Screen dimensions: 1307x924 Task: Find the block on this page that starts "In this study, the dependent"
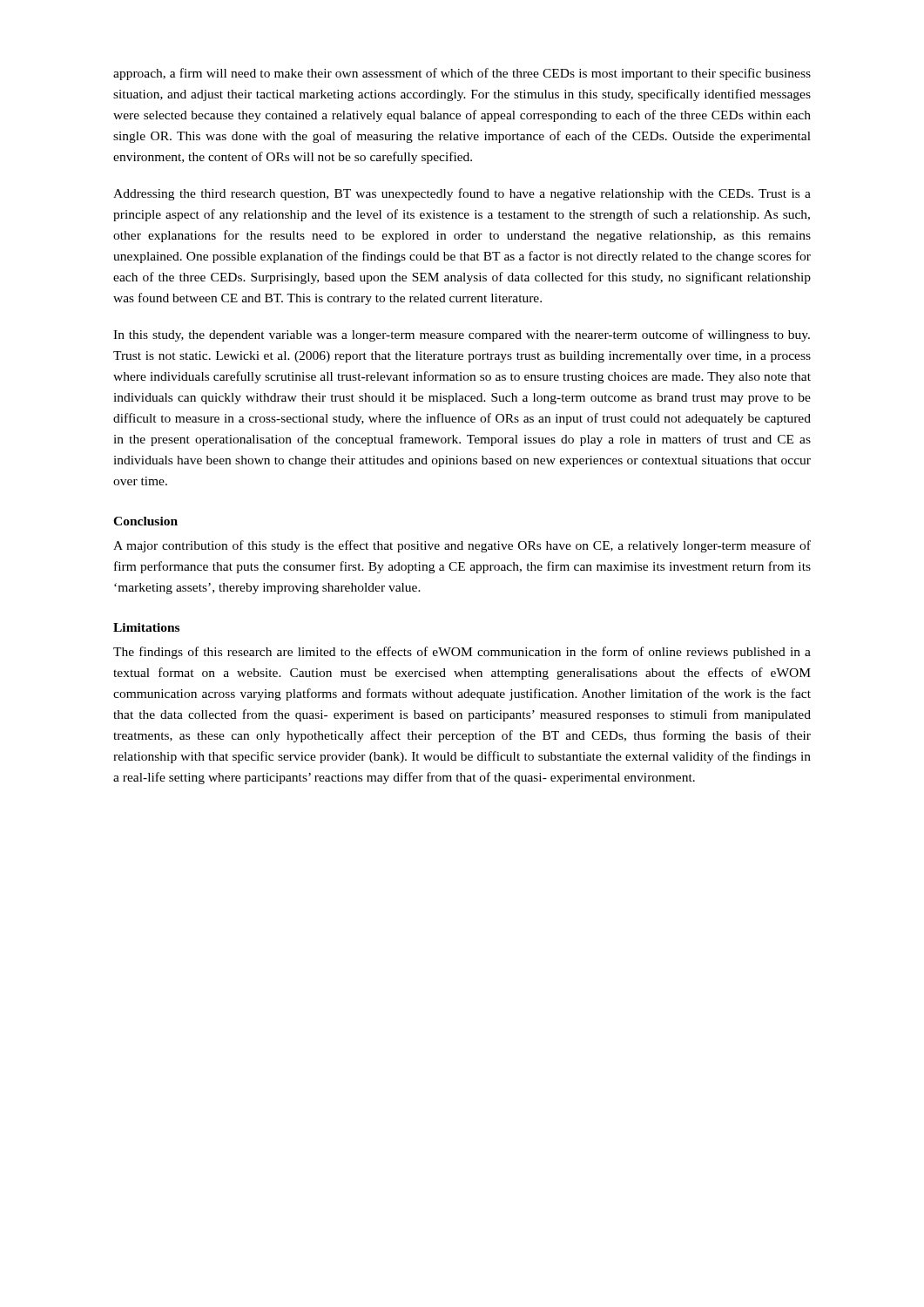(462, 408)
